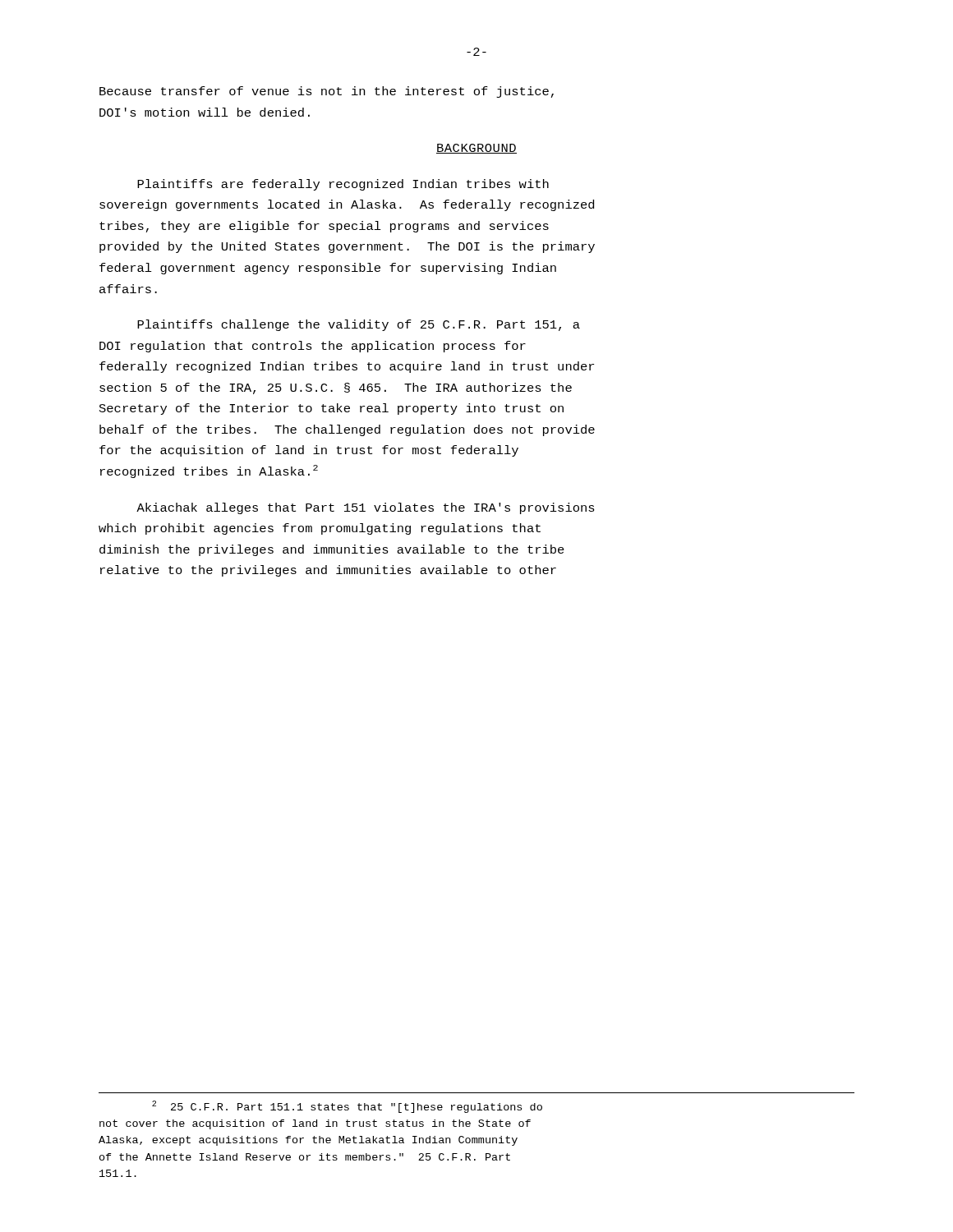
Task: Point to the block beginning "Akiachak alleges that Part 151 violates"
Action: point(347,540)
